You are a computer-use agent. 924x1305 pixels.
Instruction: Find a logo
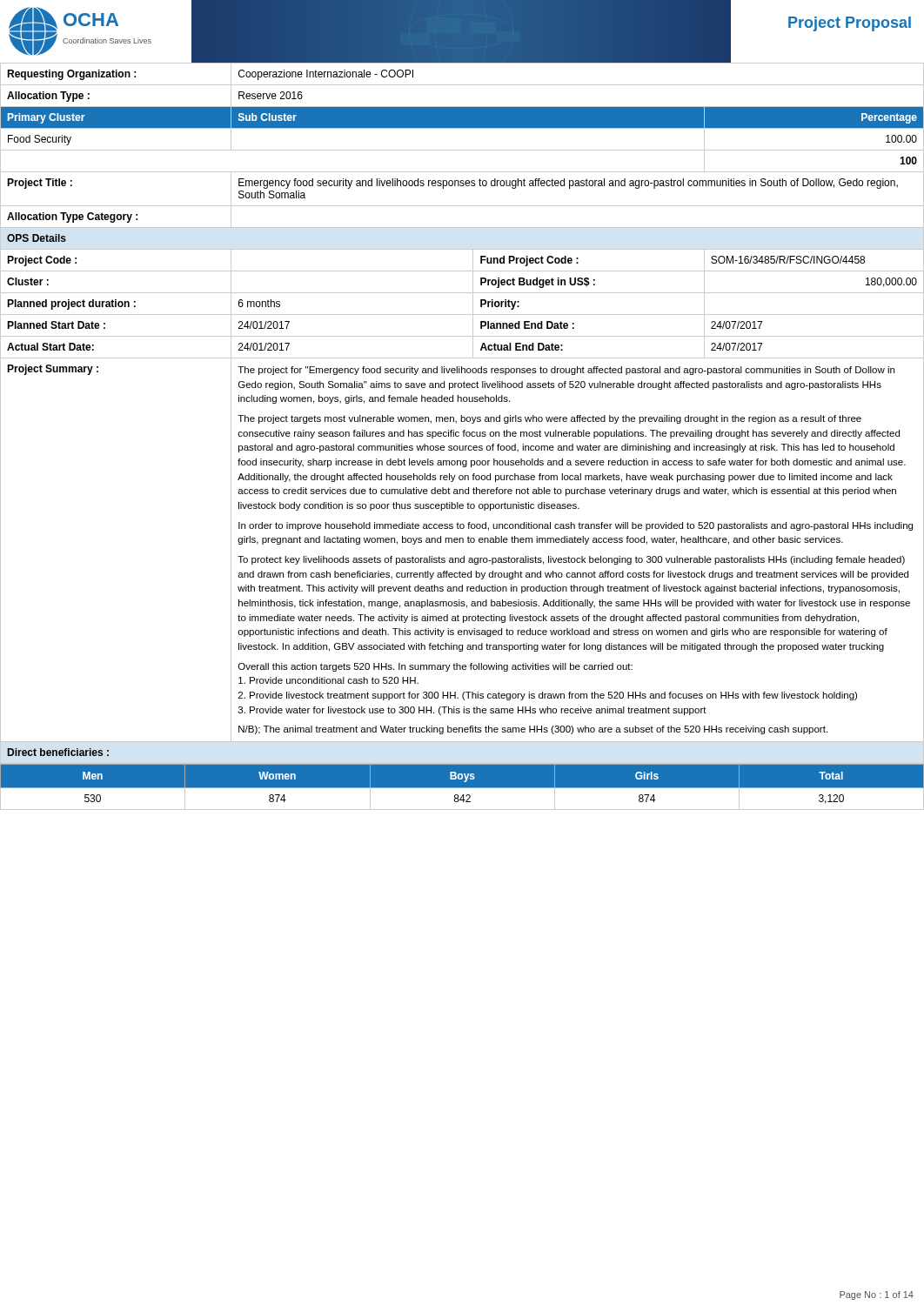[98, 31]
